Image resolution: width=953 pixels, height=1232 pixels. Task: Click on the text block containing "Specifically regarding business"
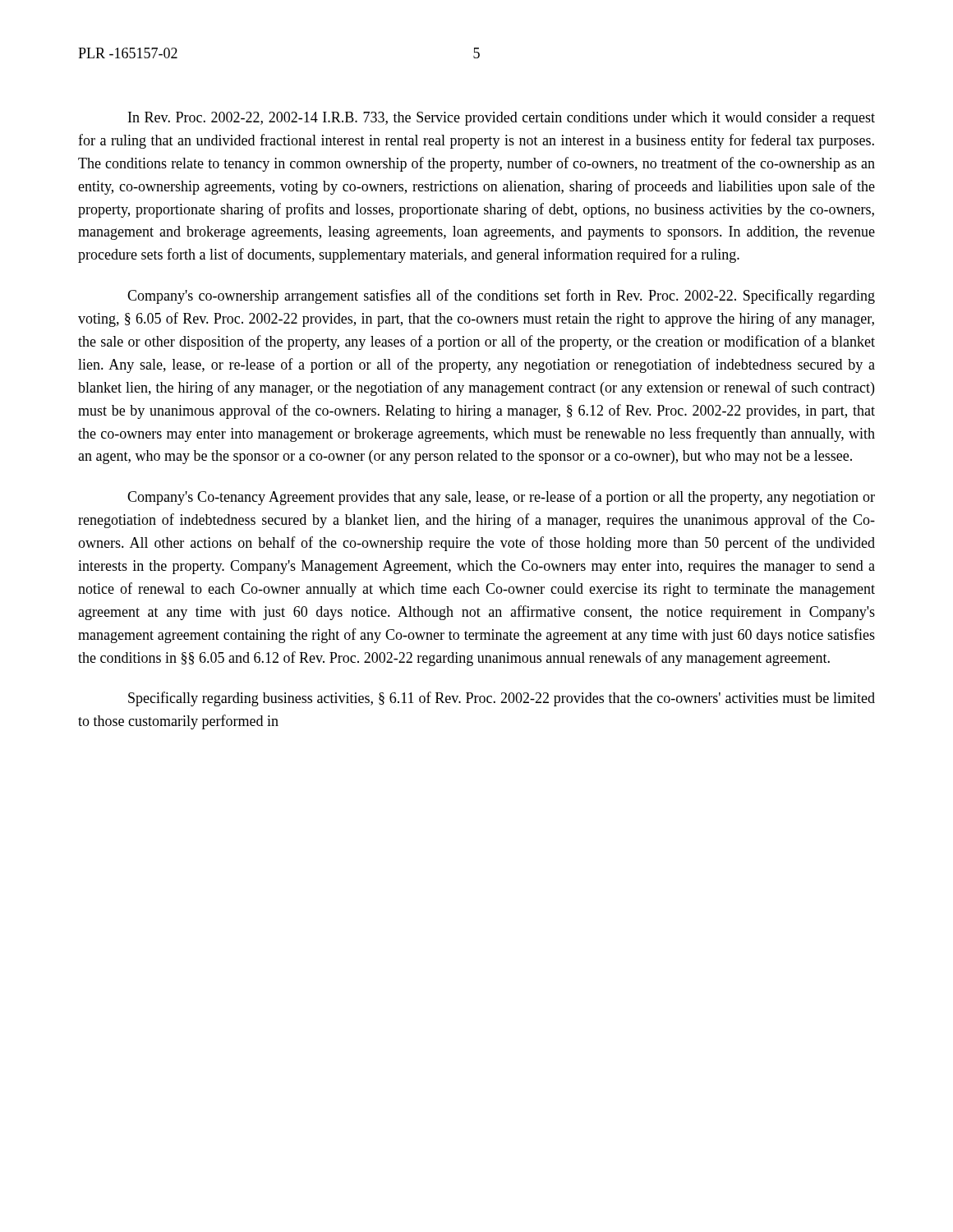476,711
